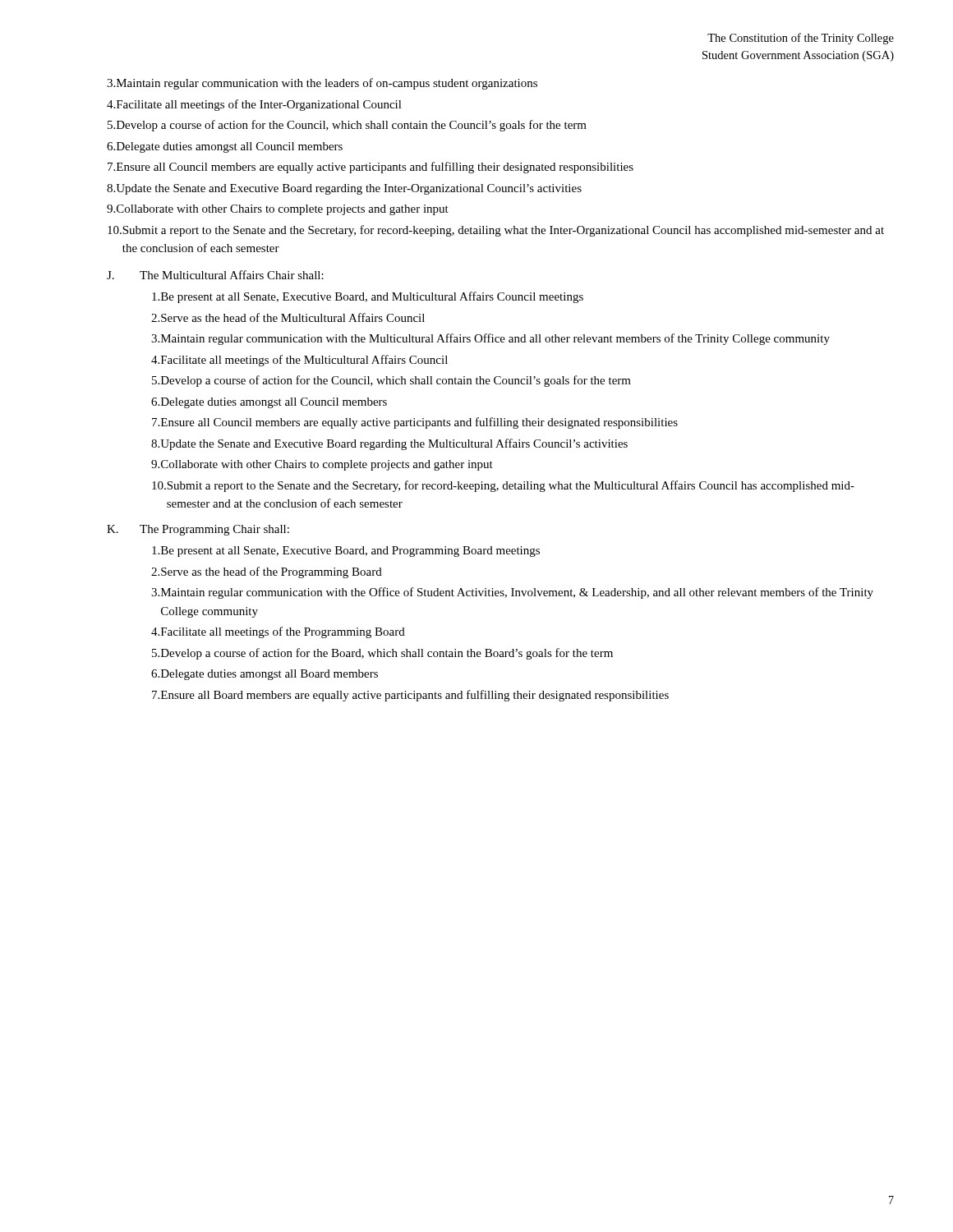Find the text block starting "8. Update the Senate and"

pyautogui.click(x=390, y=443)
